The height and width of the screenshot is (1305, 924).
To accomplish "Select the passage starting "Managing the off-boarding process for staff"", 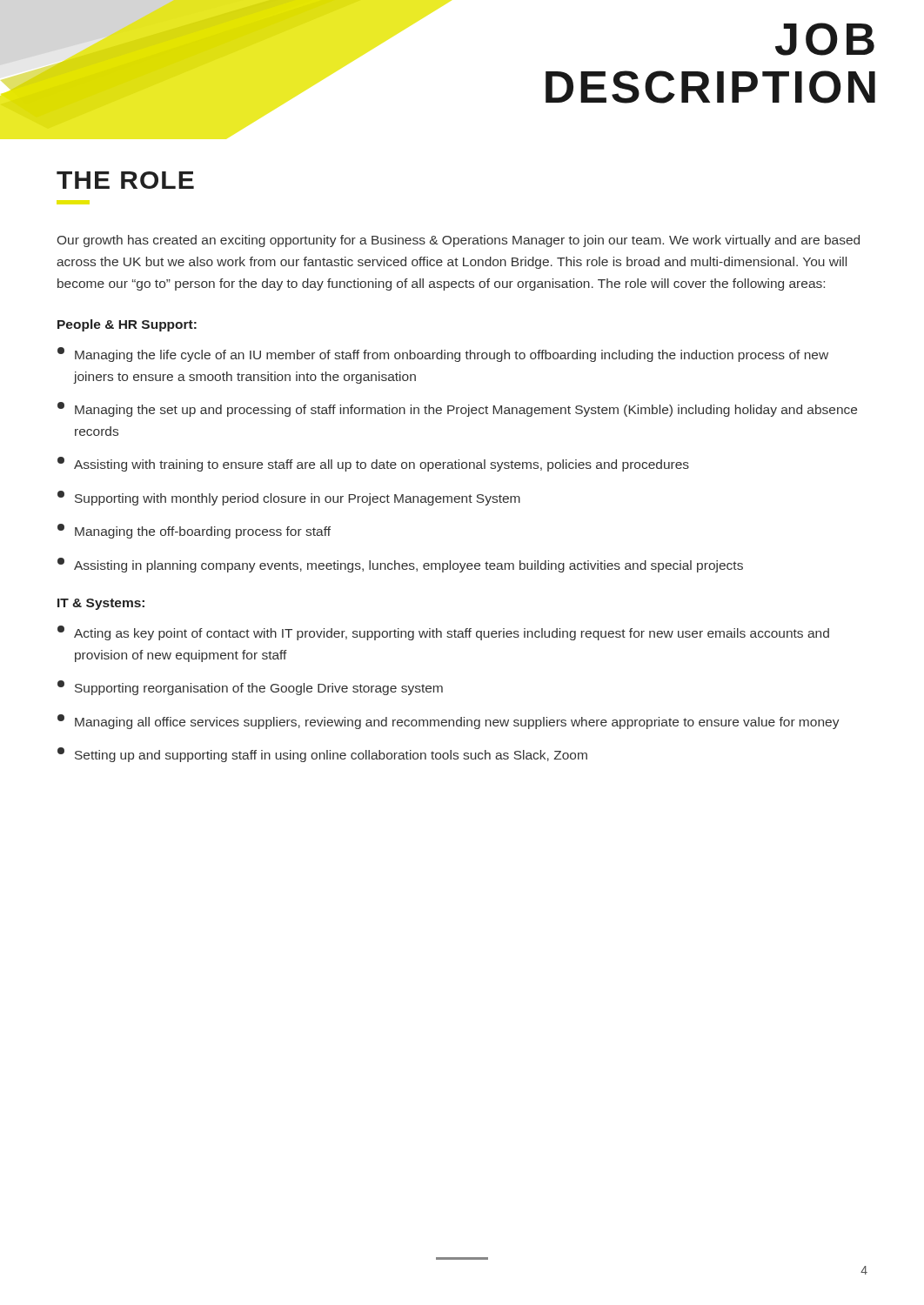I will click(x=194, y=531).
